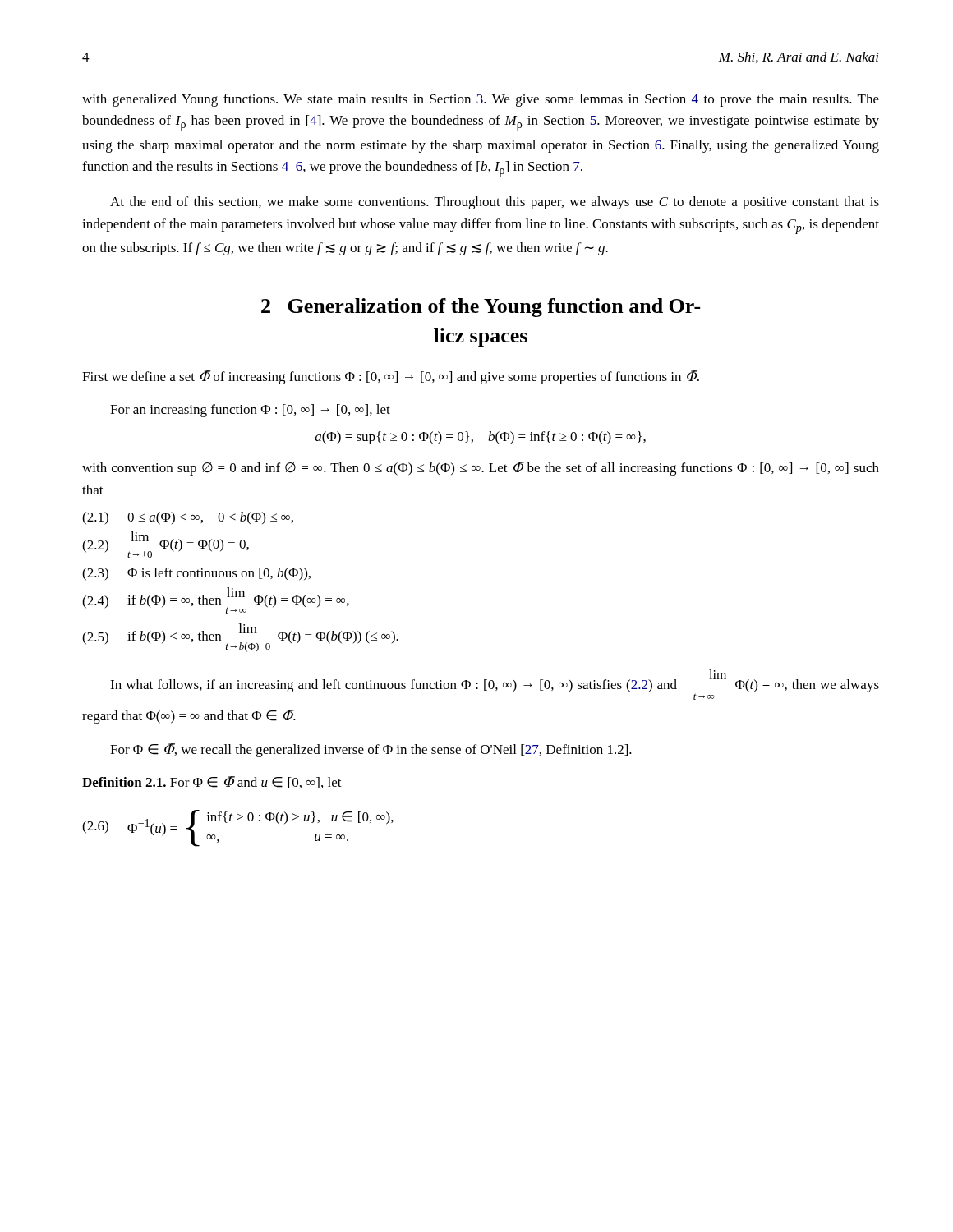Find the text block that reads "First we define a set Φ̄ of increasing"
Image resolution: width=953 pixels, height=1232 pixels.
(481, 377)
